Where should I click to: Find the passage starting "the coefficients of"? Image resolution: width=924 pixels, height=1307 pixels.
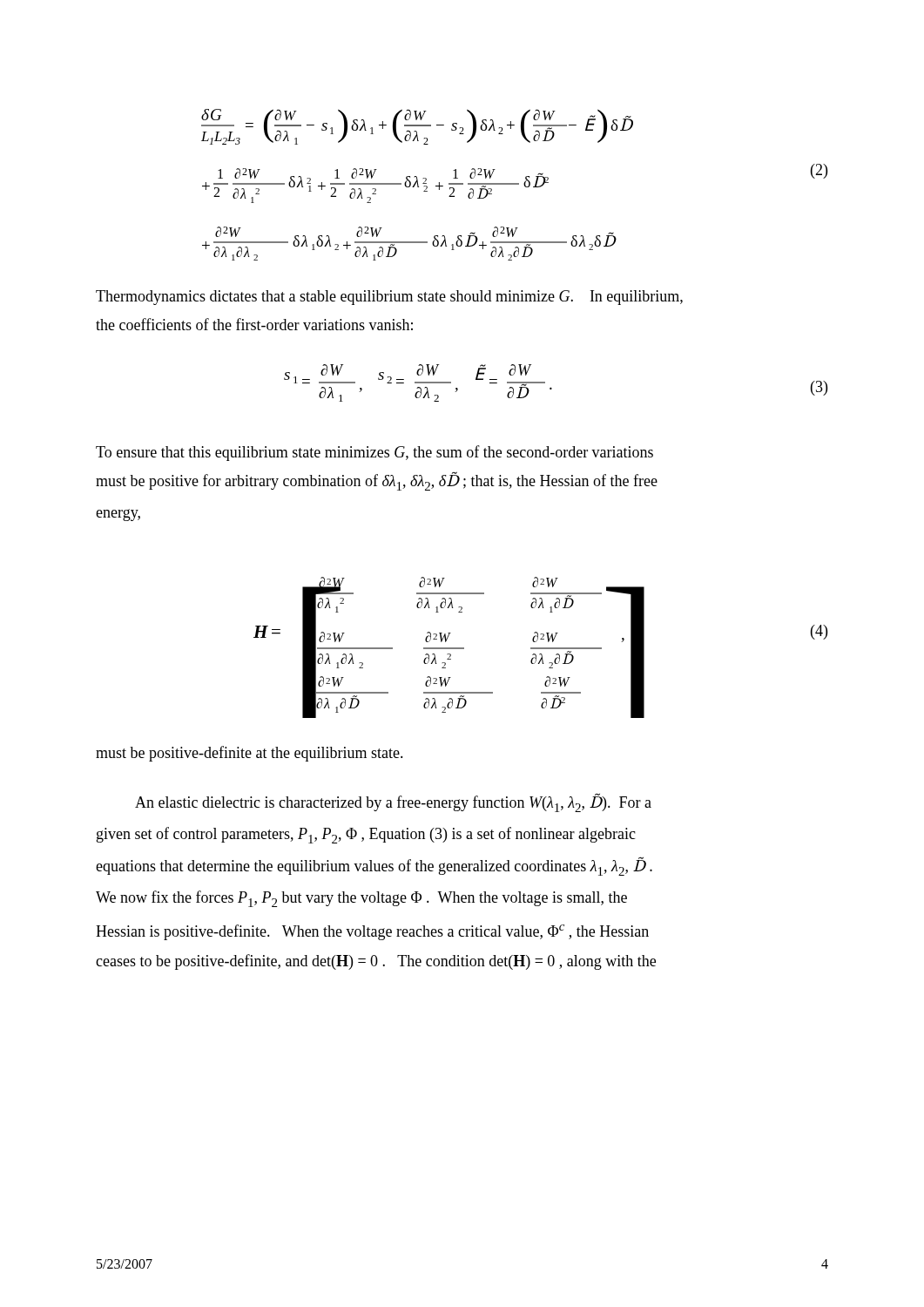pos(255,325)
